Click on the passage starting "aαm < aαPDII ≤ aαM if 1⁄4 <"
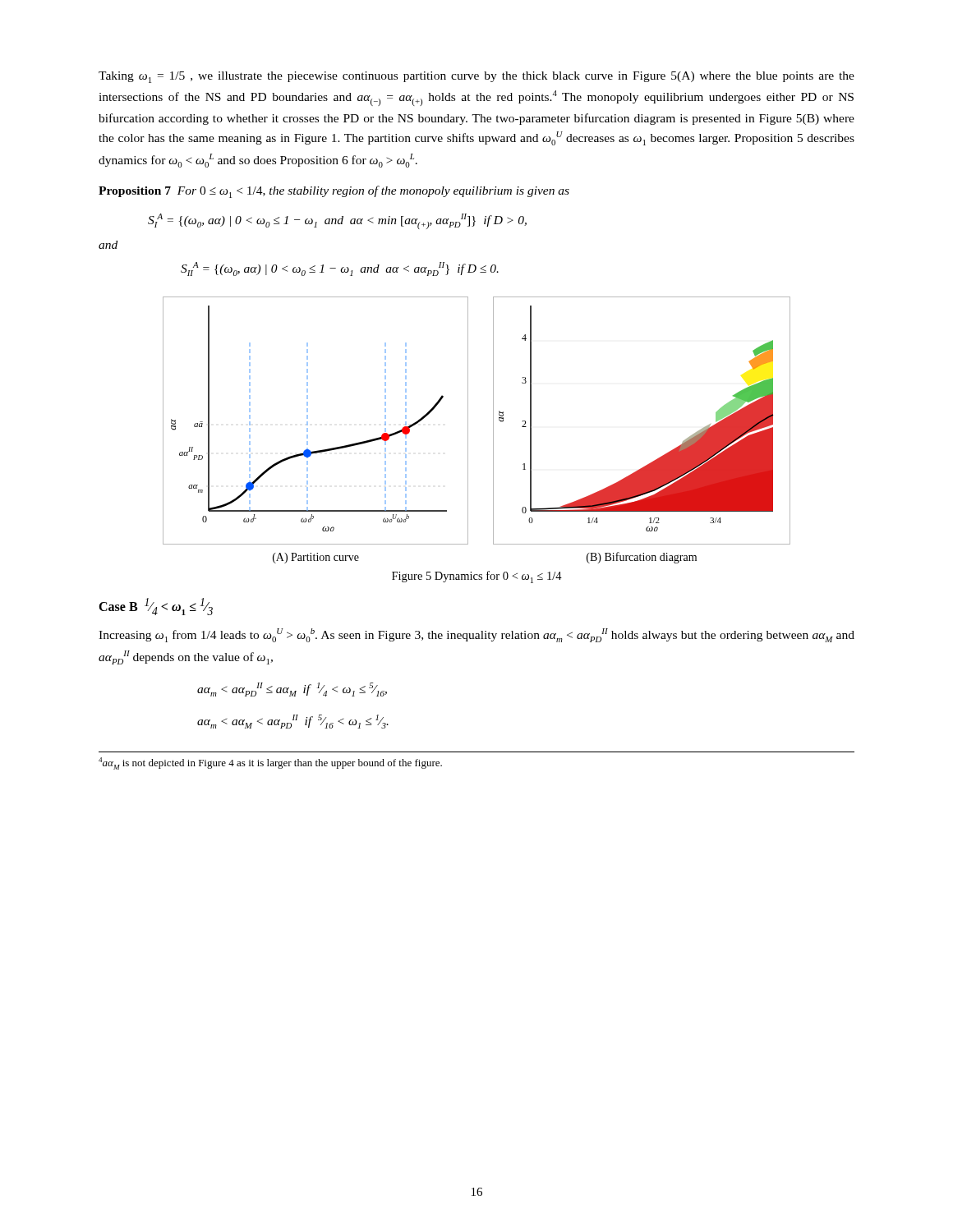The height and width of the screenshot is (1232, 953). tap(292, 689)
